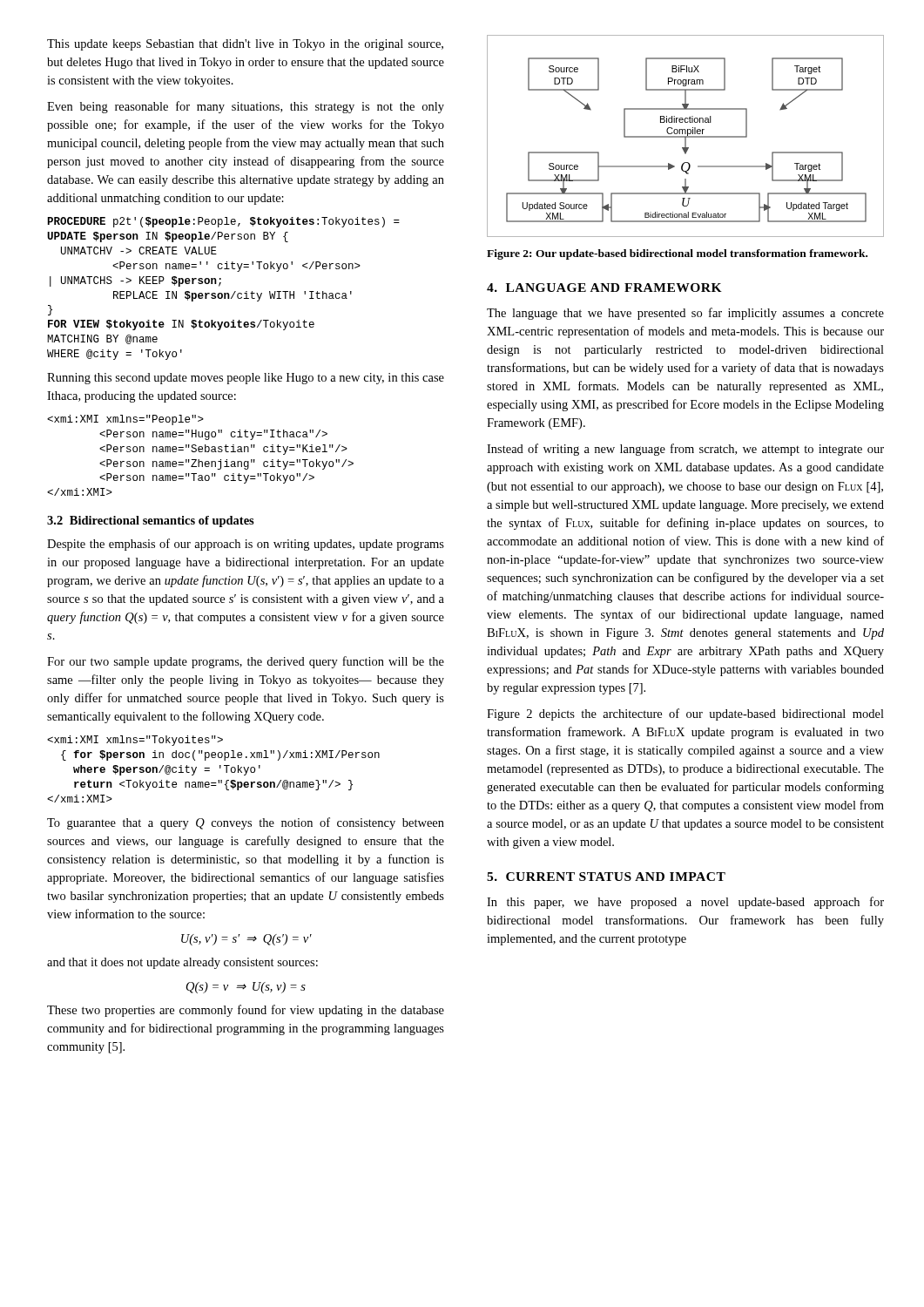Point to the region starting "Figure 2 depicts the architecture of our update-based"
This screenshot has height=1307, width=924.
[685, 778]
